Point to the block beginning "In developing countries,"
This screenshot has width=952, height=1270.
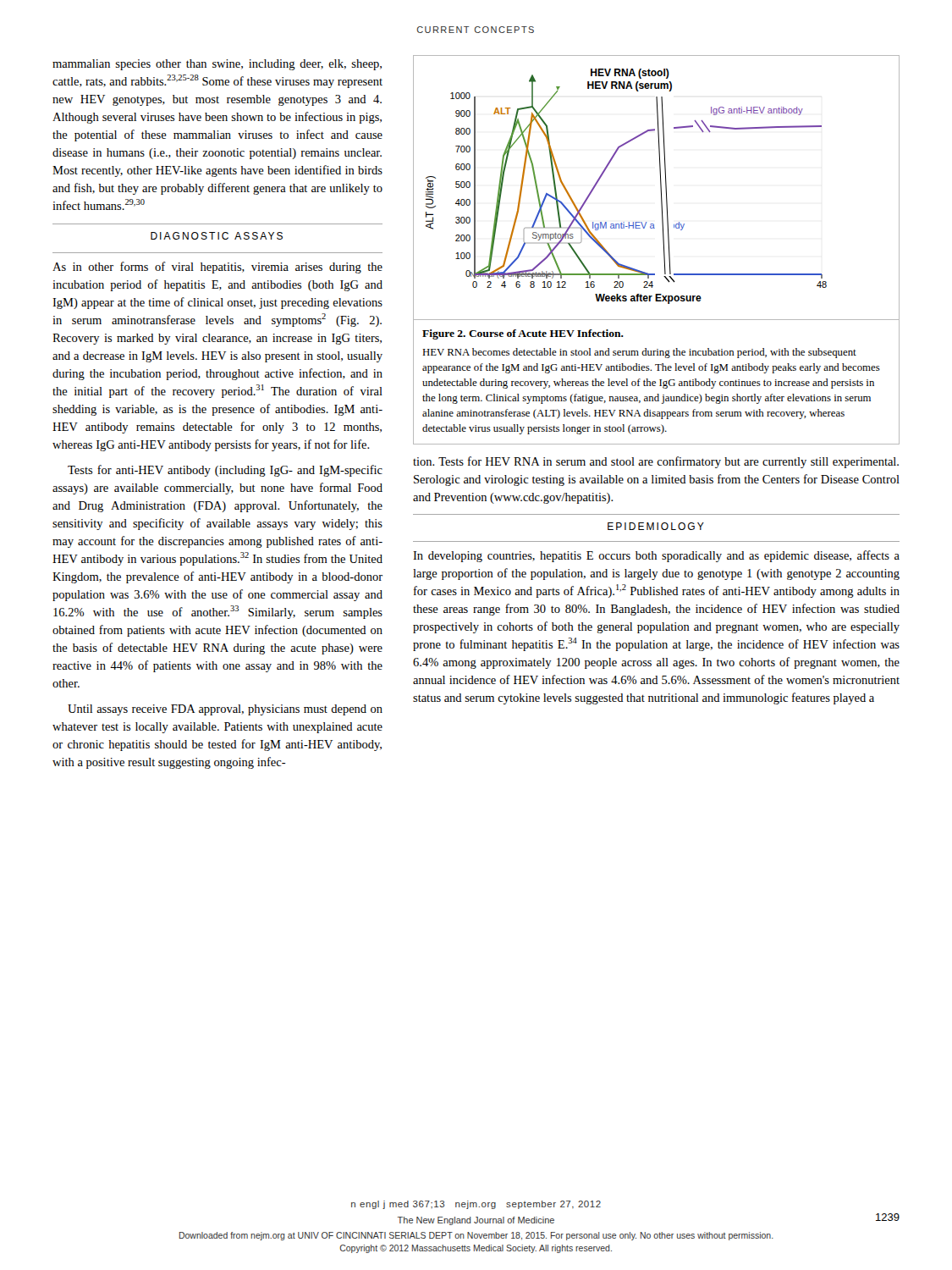tap(656, 627)
